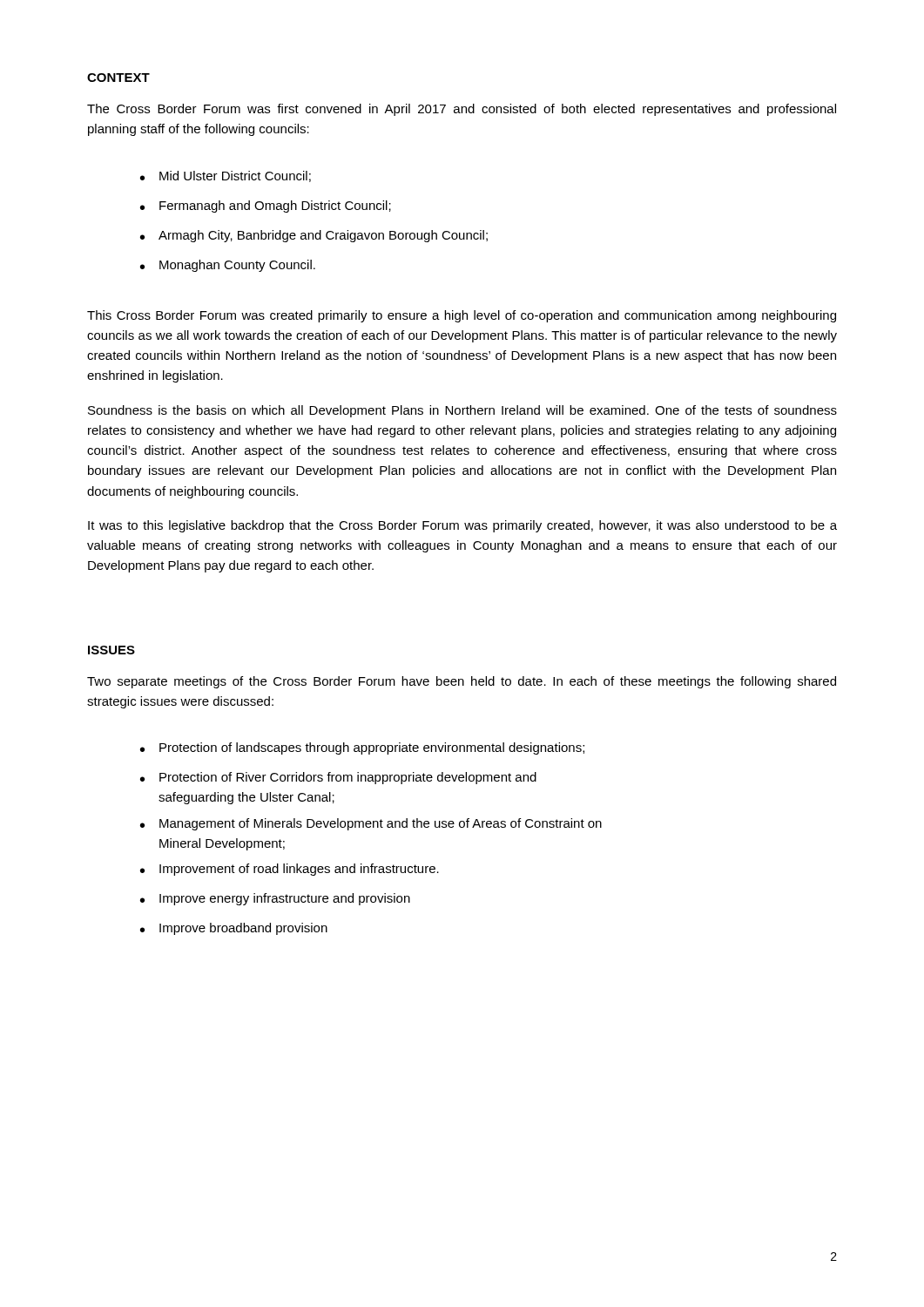This screenshot has height=1307, width=924.
Task: Click on the passage starting "• Armagh City, Banbridge"
Action: (x=314, y=237)
